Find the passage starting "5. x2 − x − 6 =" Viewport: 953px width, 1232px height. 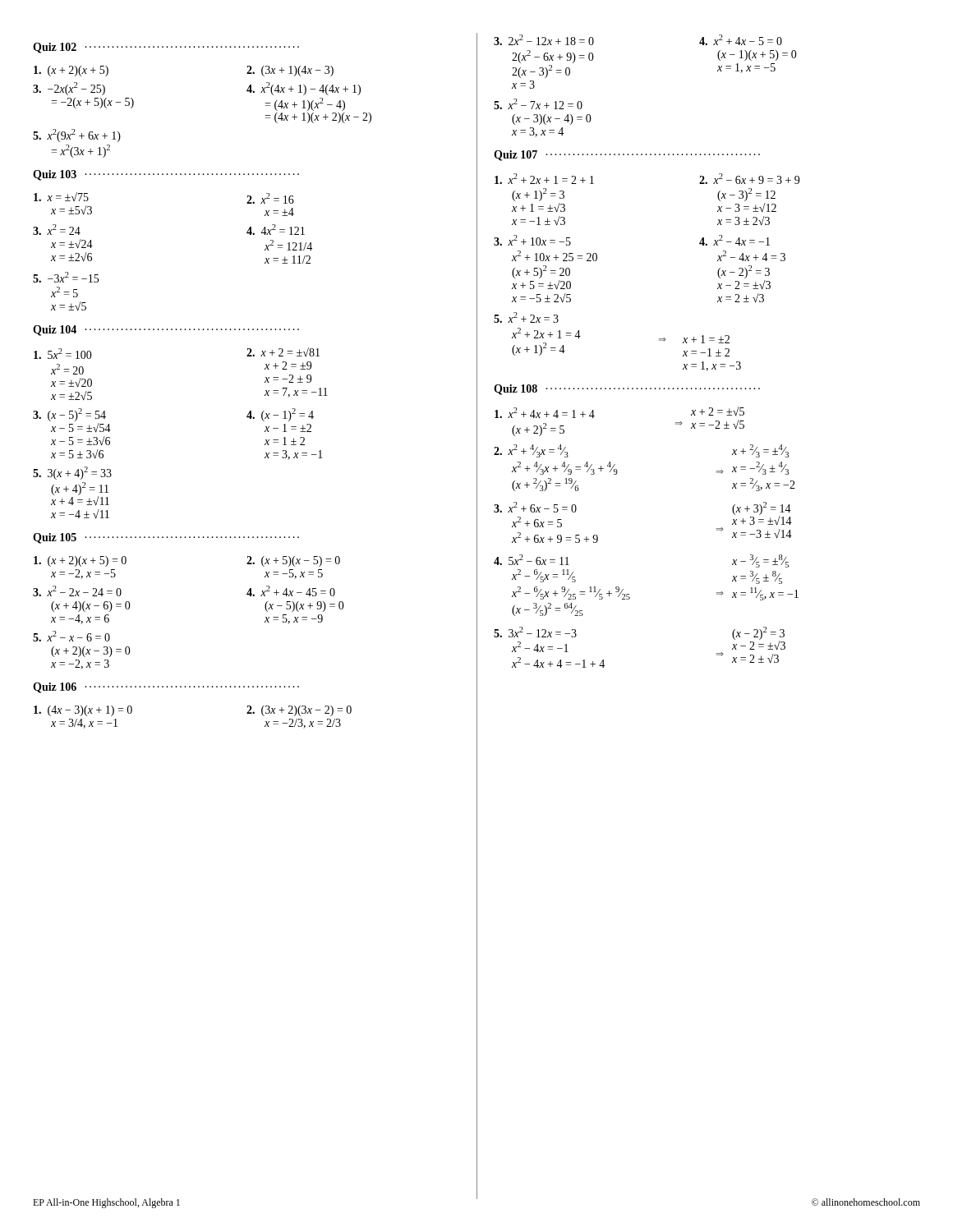click(x=71, y=636)
